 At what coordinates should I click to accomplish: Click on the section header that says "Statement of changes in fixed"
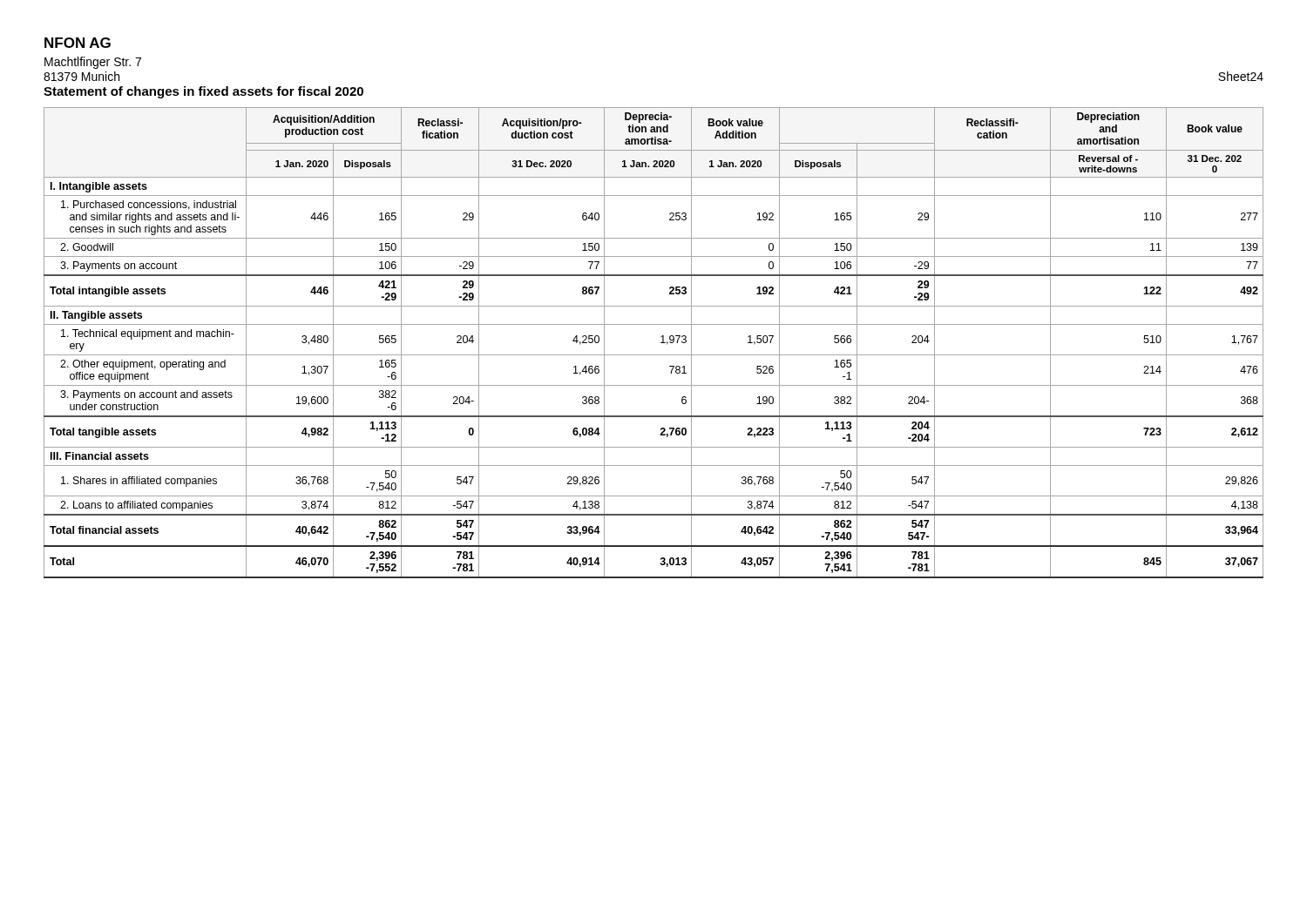pyautogui.click(x=204, y=91)
